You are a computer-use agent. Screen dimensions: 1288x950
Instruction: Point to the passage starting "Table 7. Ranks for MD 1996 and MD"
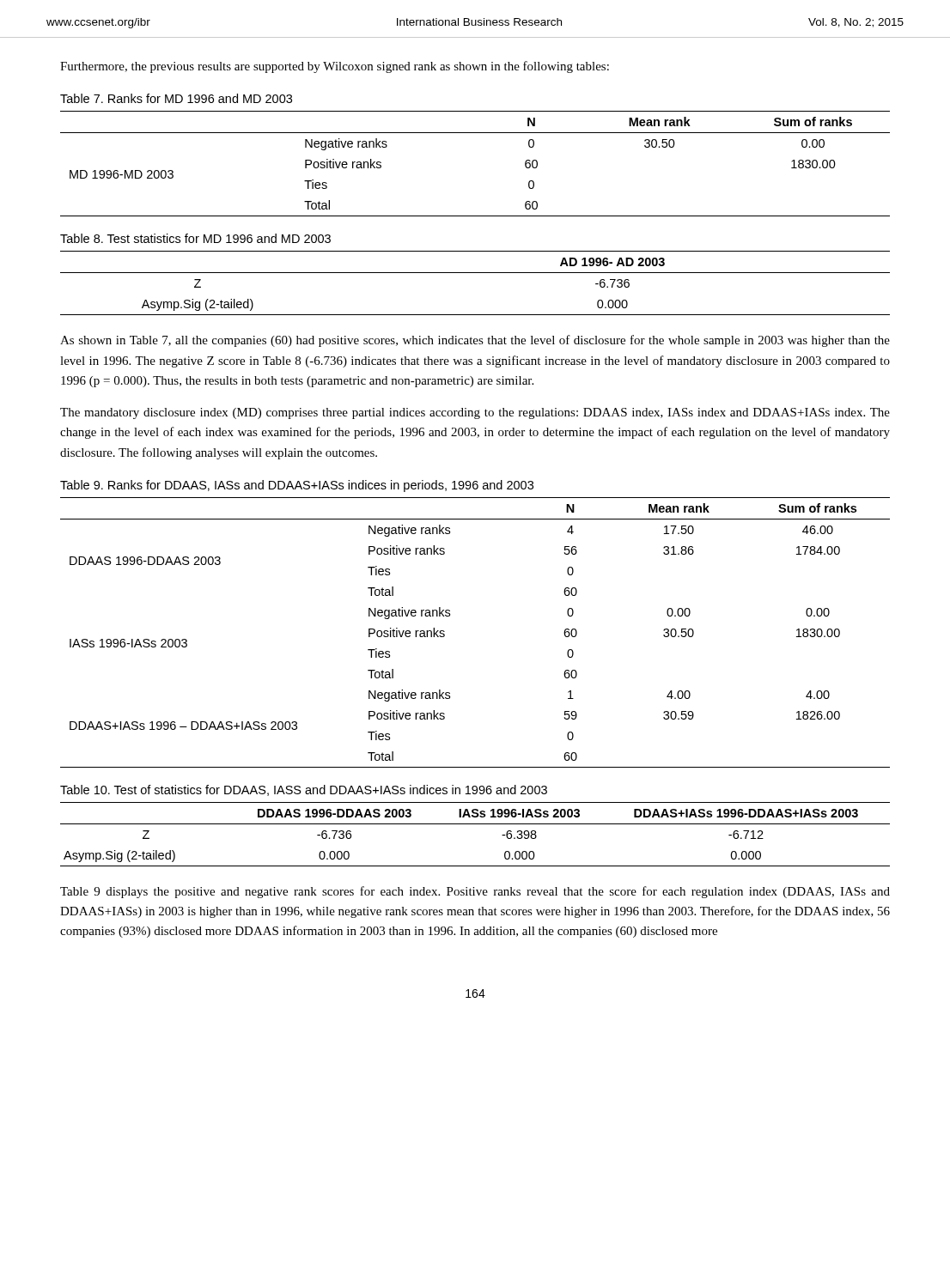(176, 99)
